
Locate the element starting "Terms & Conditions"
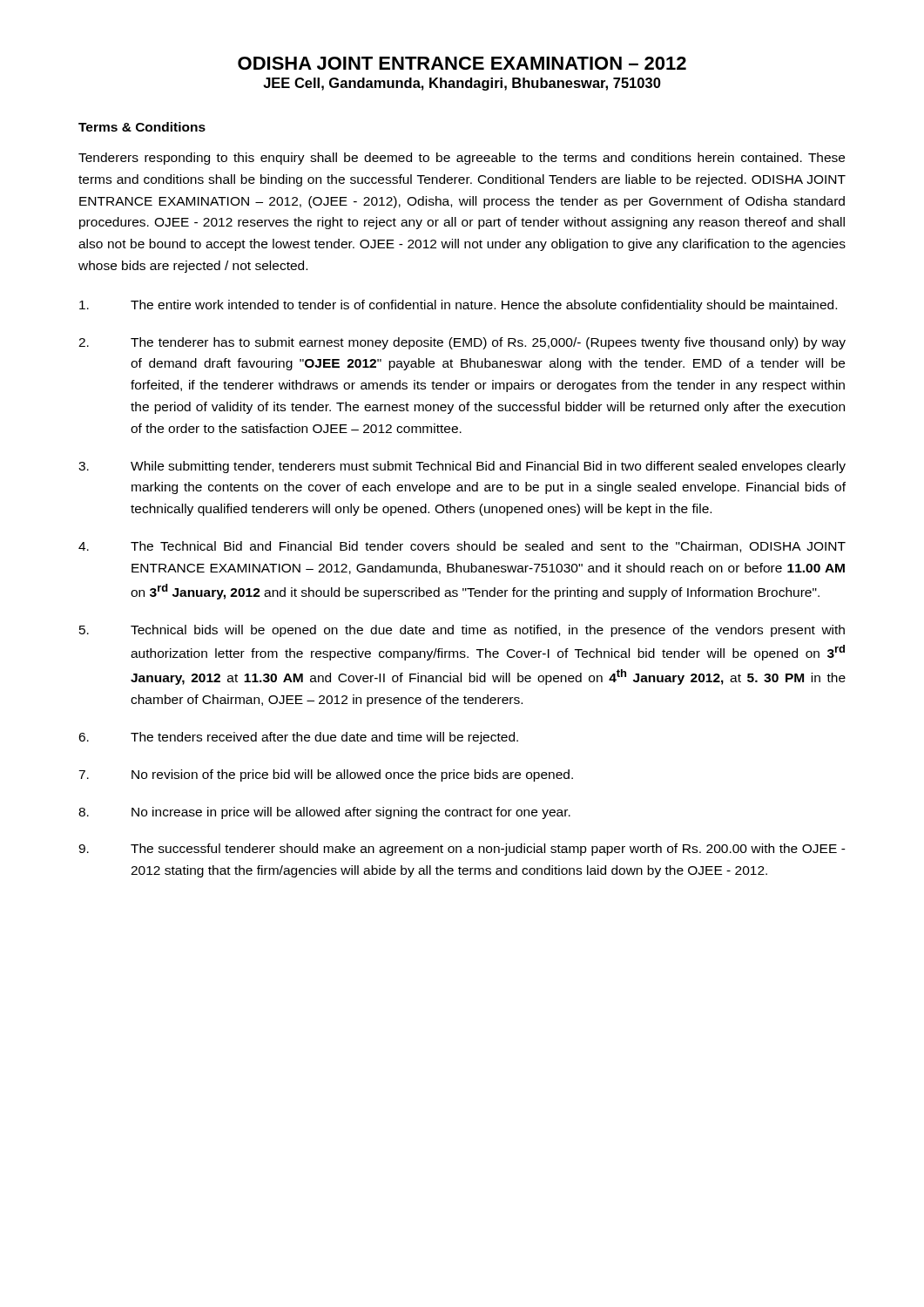142,127
